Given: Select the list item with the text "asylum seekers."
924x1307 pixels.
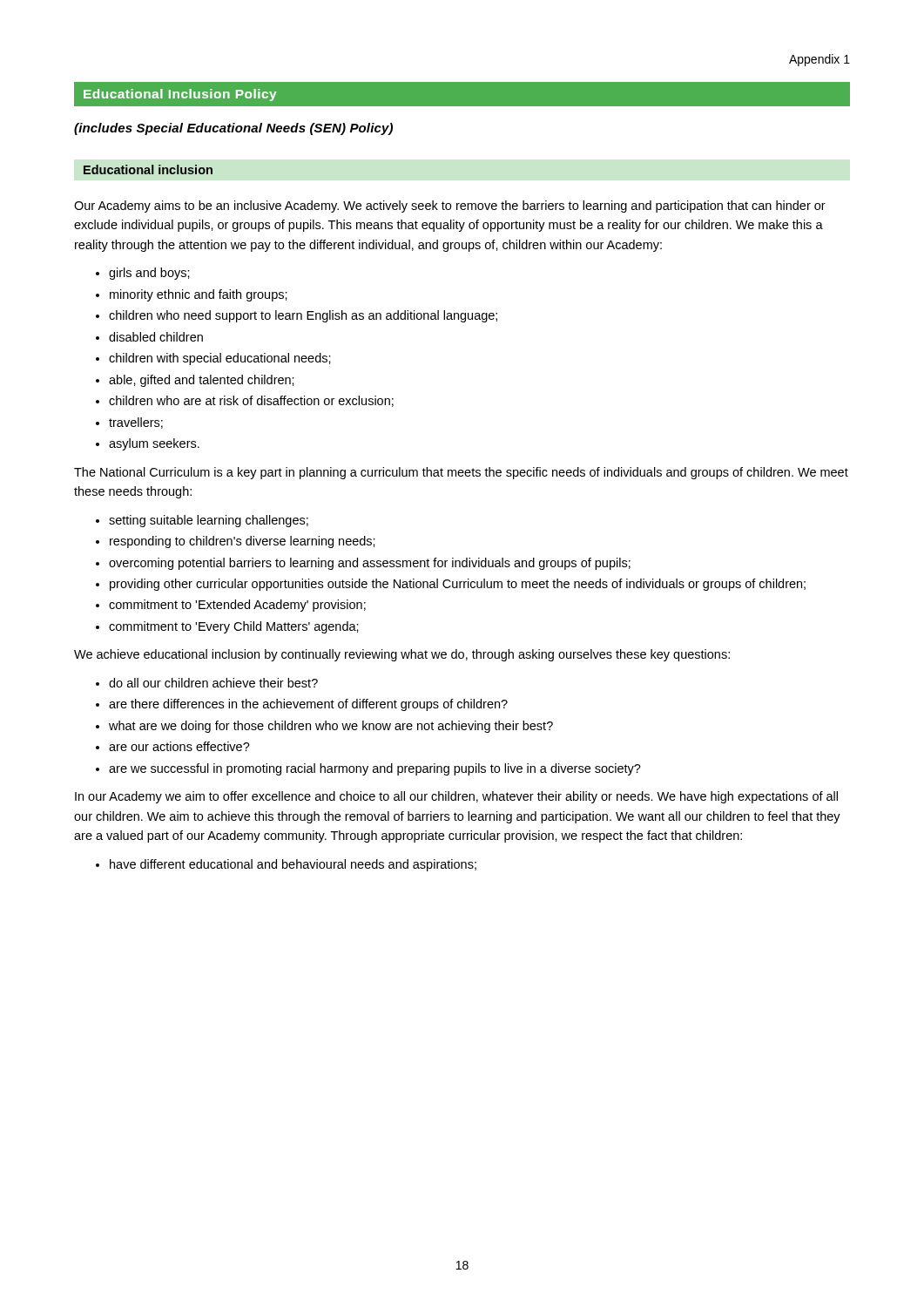Looking at the screenshot, I should coord(154,444).
